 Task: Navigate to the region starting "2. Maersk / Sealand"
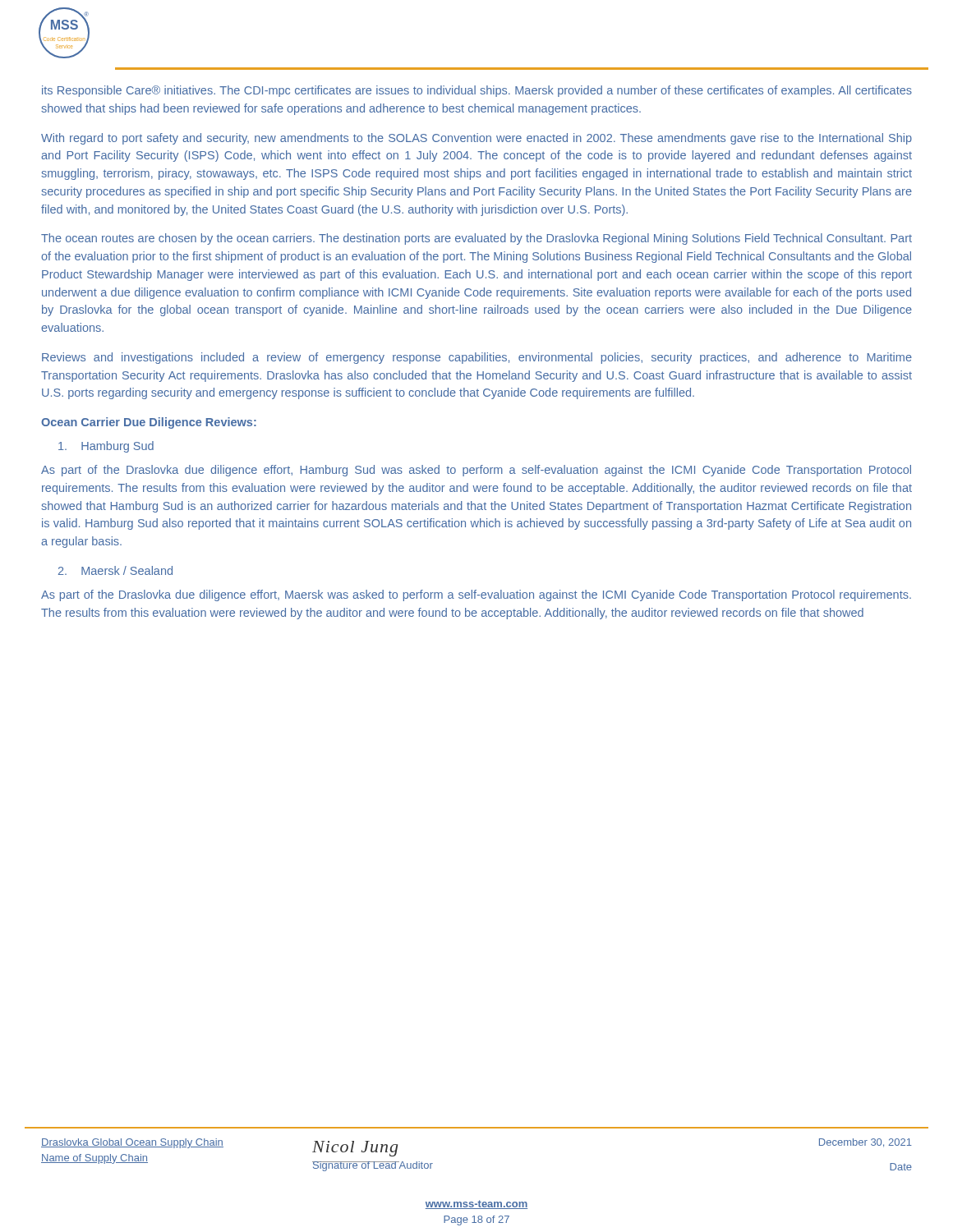click(115, 571)
